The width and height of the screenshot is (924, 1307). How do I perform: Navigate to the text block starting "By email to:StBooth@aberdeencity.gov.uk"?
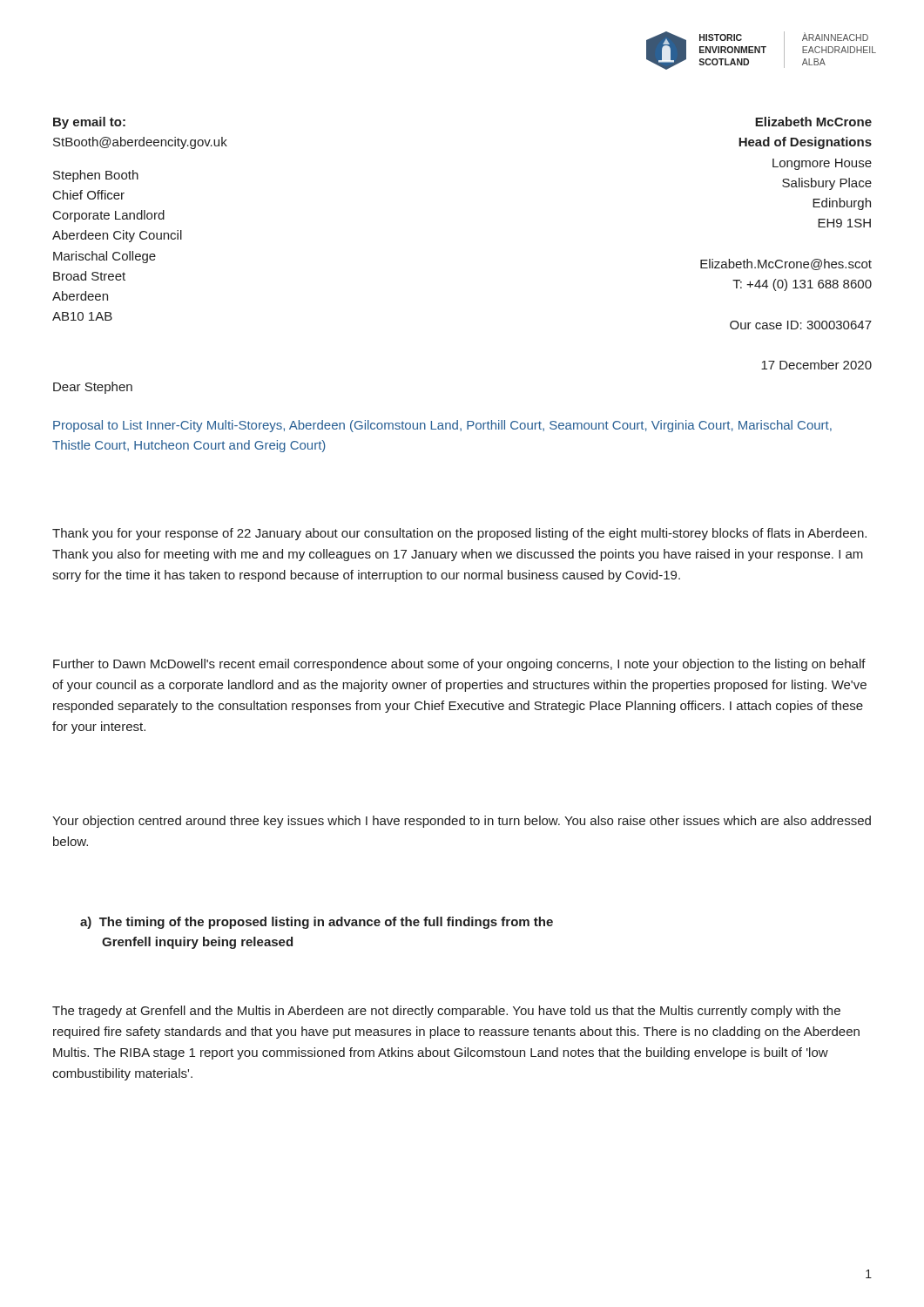point(213,132)
